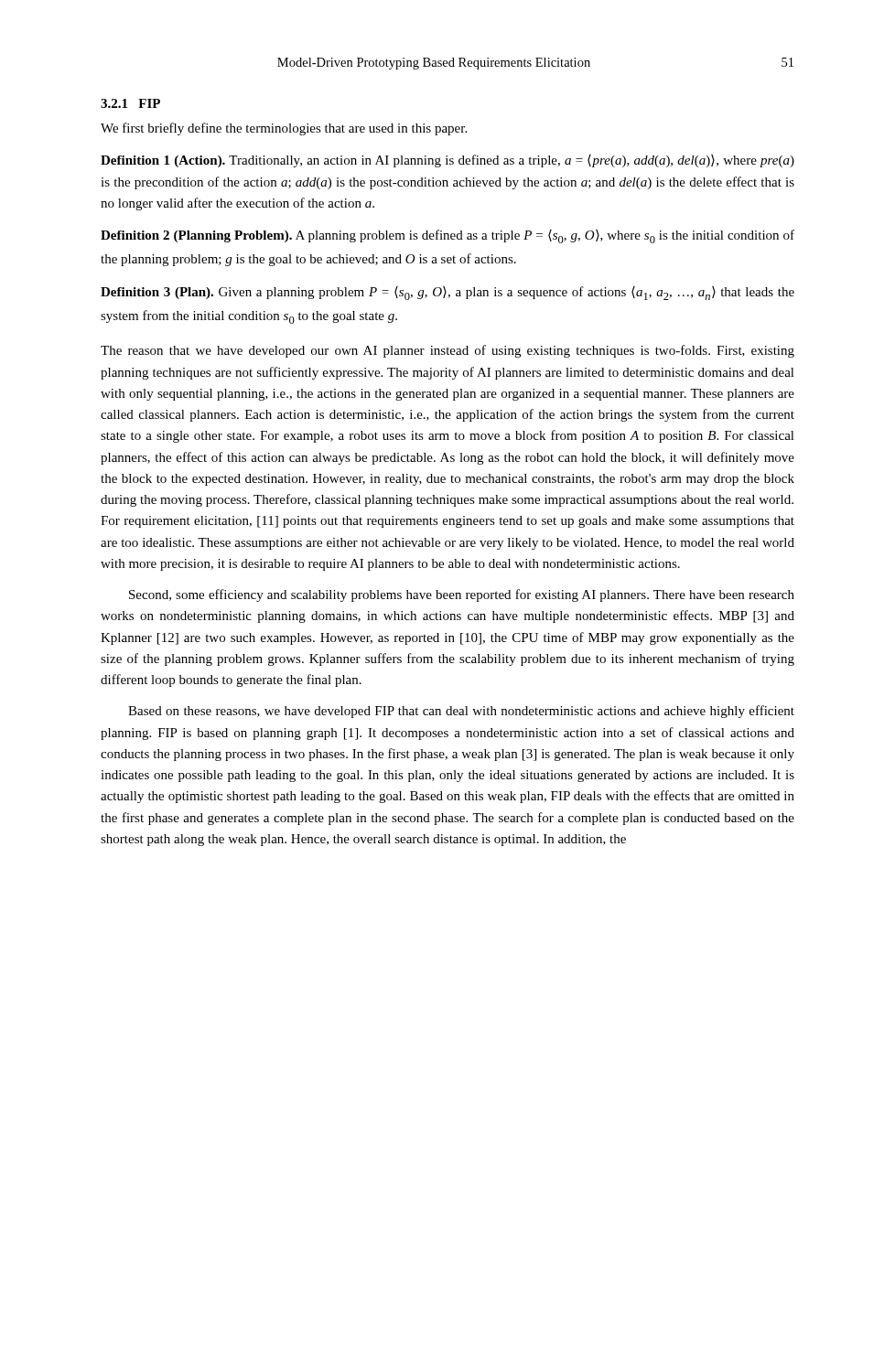Click on the text block containing "Definition 1 (Action). Traditionally, an action in AI"
Viewport: 895px width, 1372px height.
click(448, 182)
